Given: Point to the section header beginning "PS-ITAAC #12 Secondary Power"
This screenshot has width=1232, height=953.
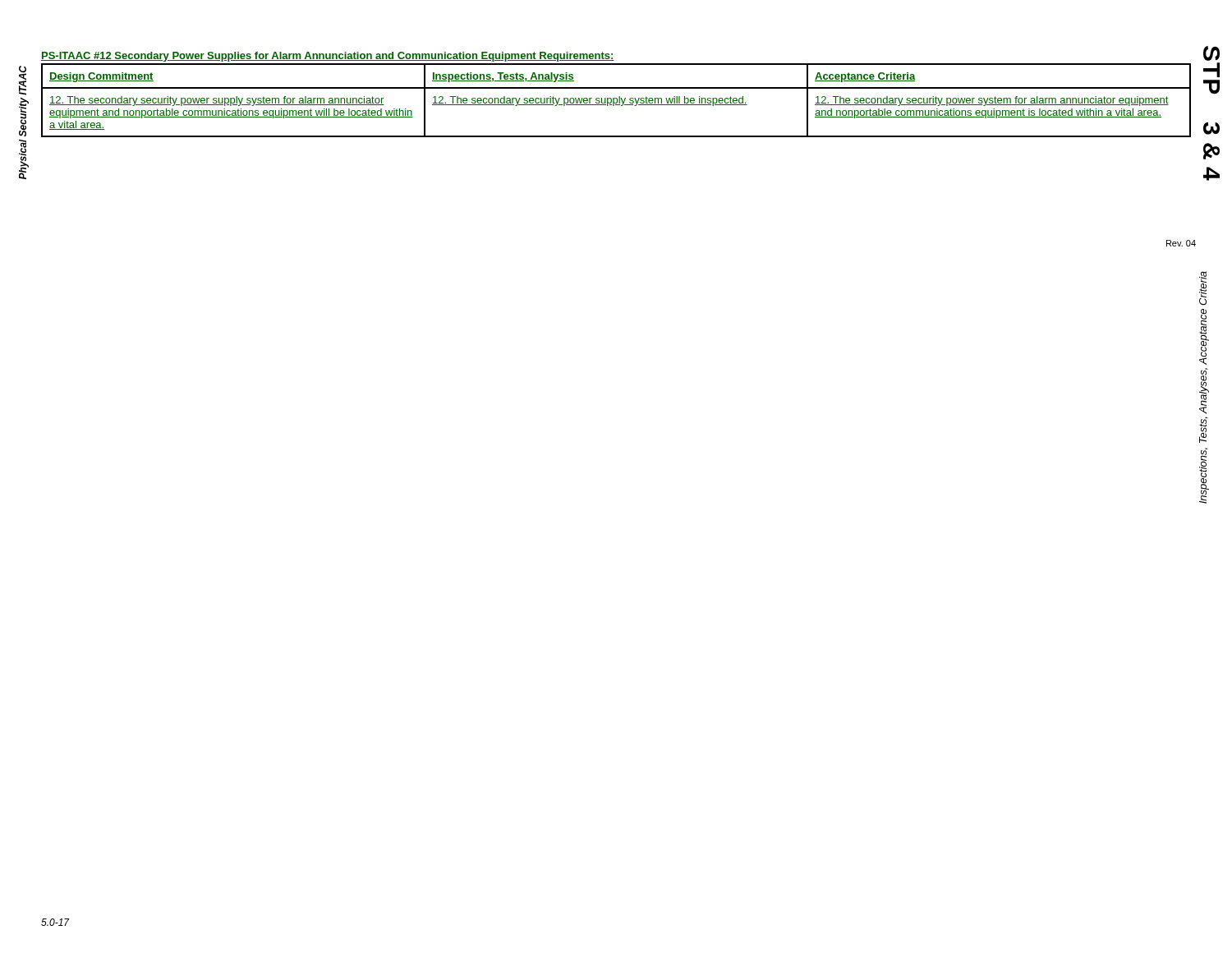Looking at the screenshot, I should pyautogui.click(x=327, y=55).
